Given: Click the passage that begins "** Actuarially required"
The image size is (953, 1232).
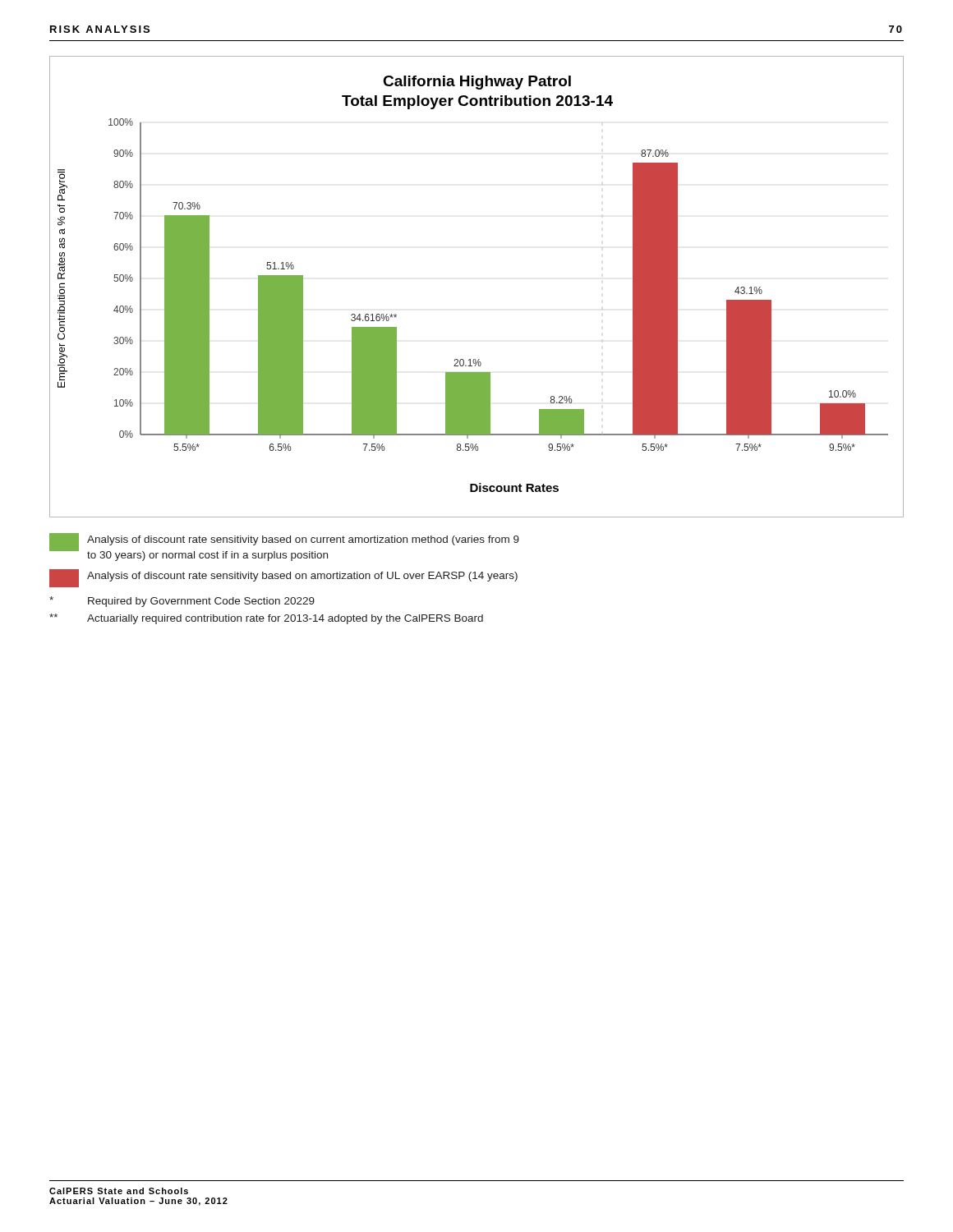Looking at the screenshot, I should [x=266, y=619].
